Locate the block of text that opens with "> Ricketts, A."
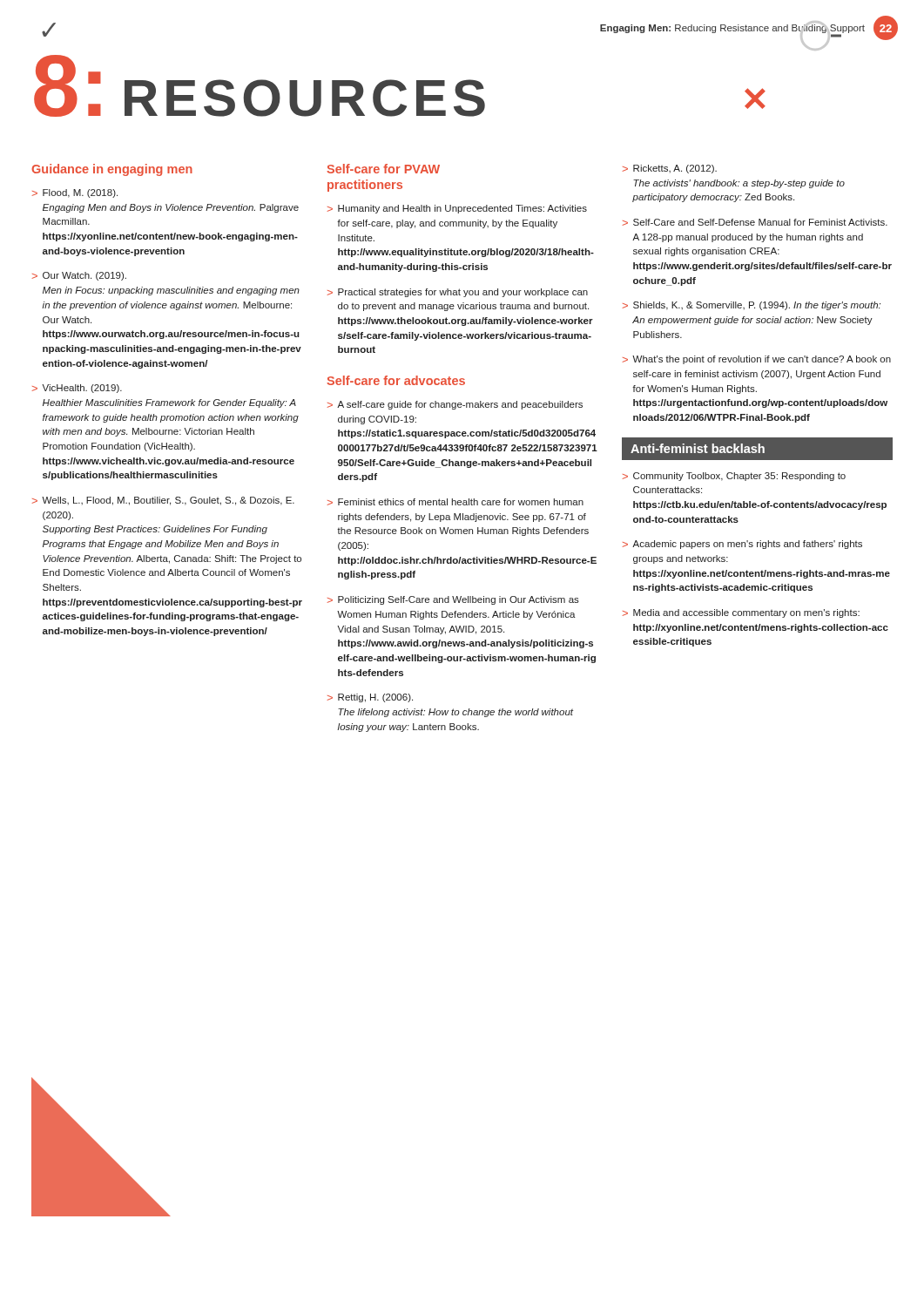924x1307 pixels. coord(757,183)
